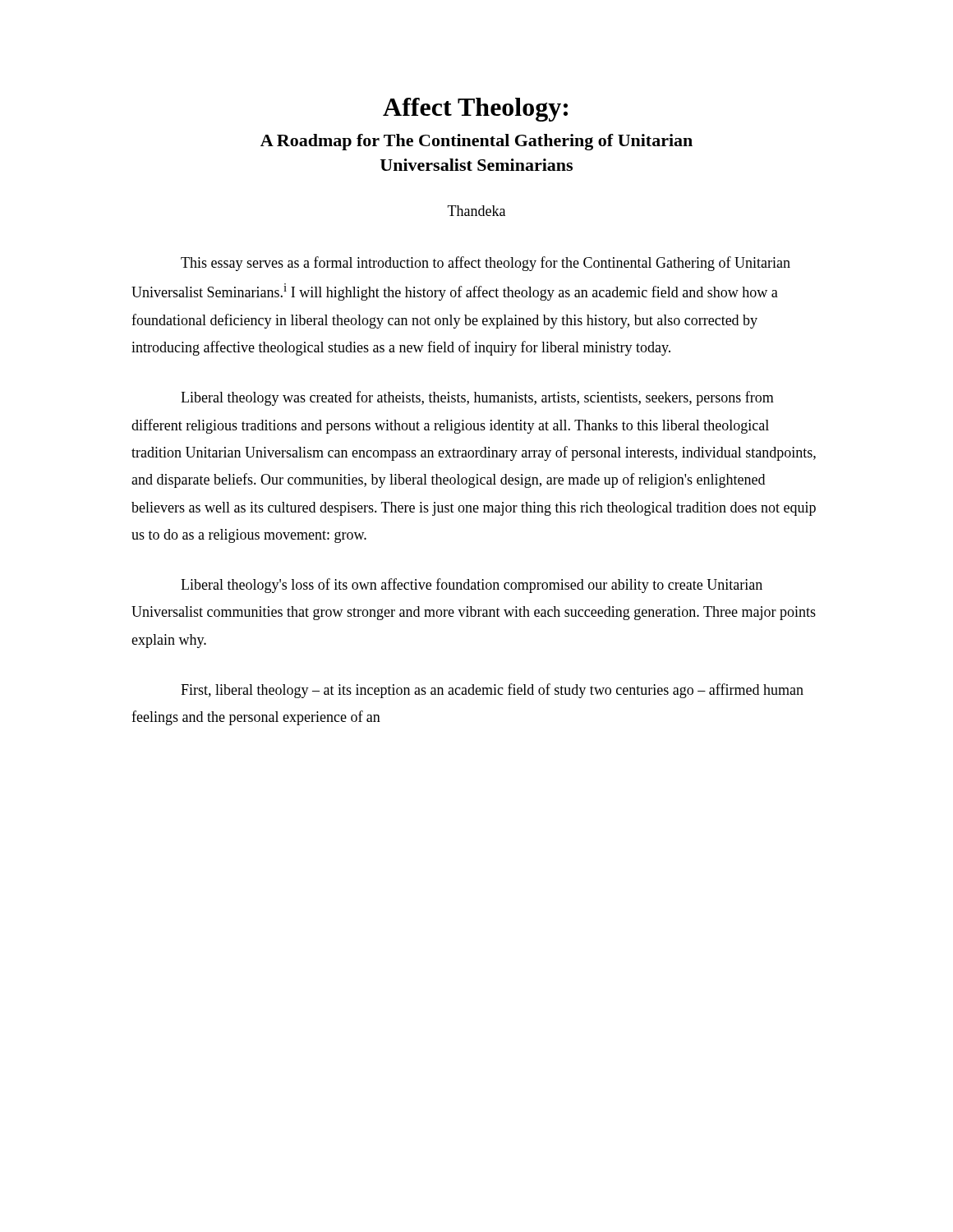
Task: Navigate to the element starting "This essay serves"
Action: click(461, 305)
